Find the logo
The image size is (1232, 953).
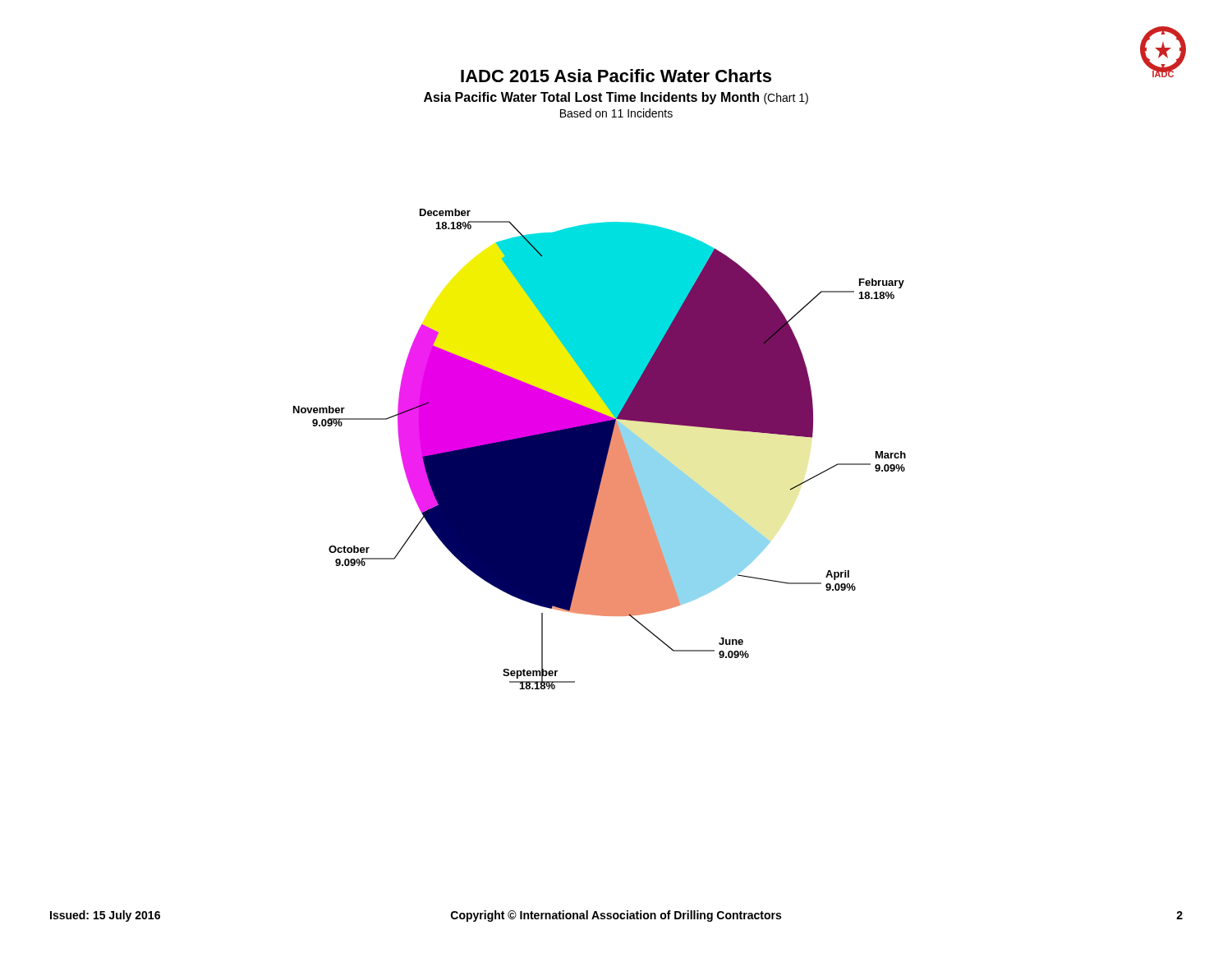[x=1163, y=54]
